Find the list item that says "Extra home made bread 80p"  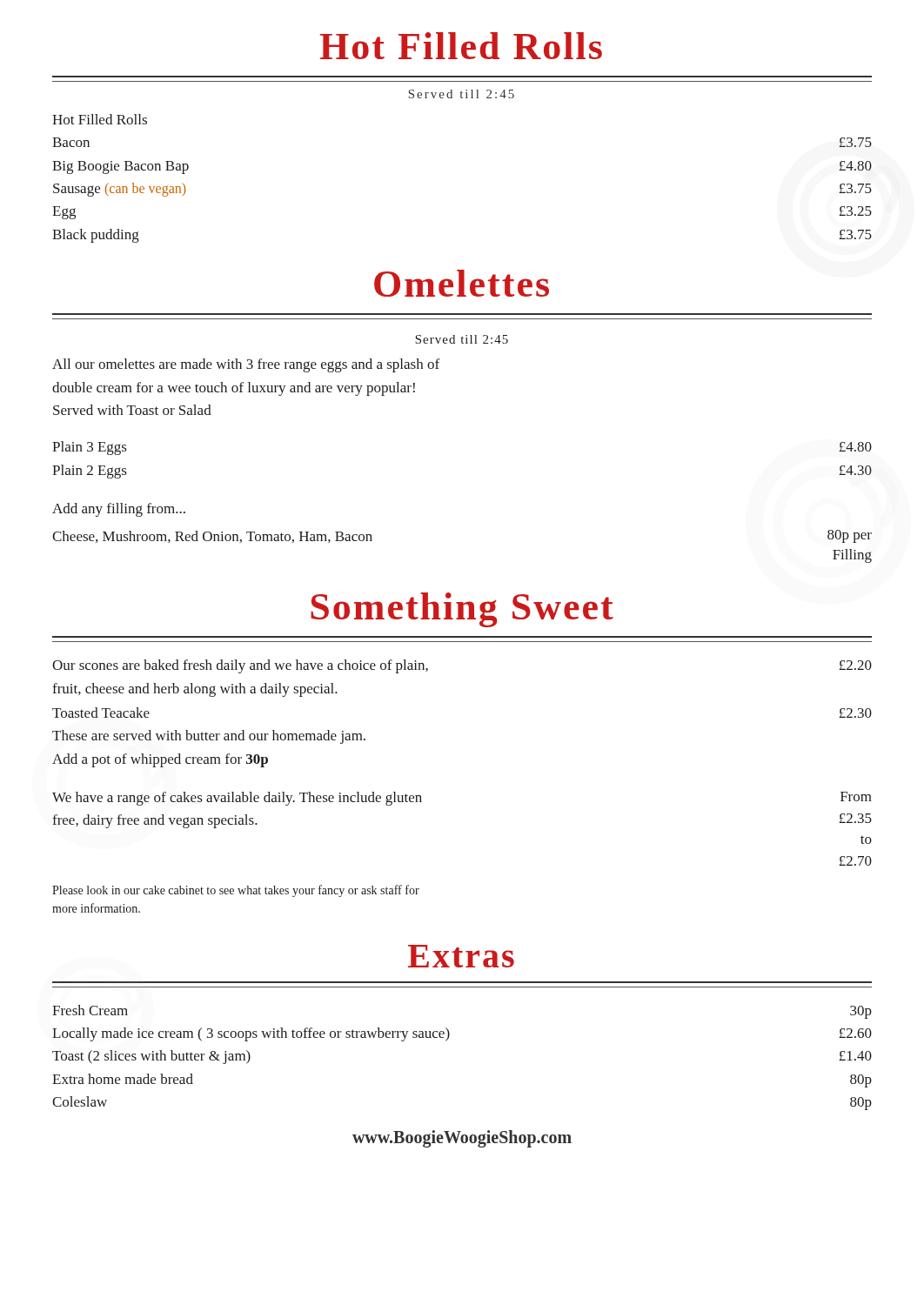point(117,1080)
